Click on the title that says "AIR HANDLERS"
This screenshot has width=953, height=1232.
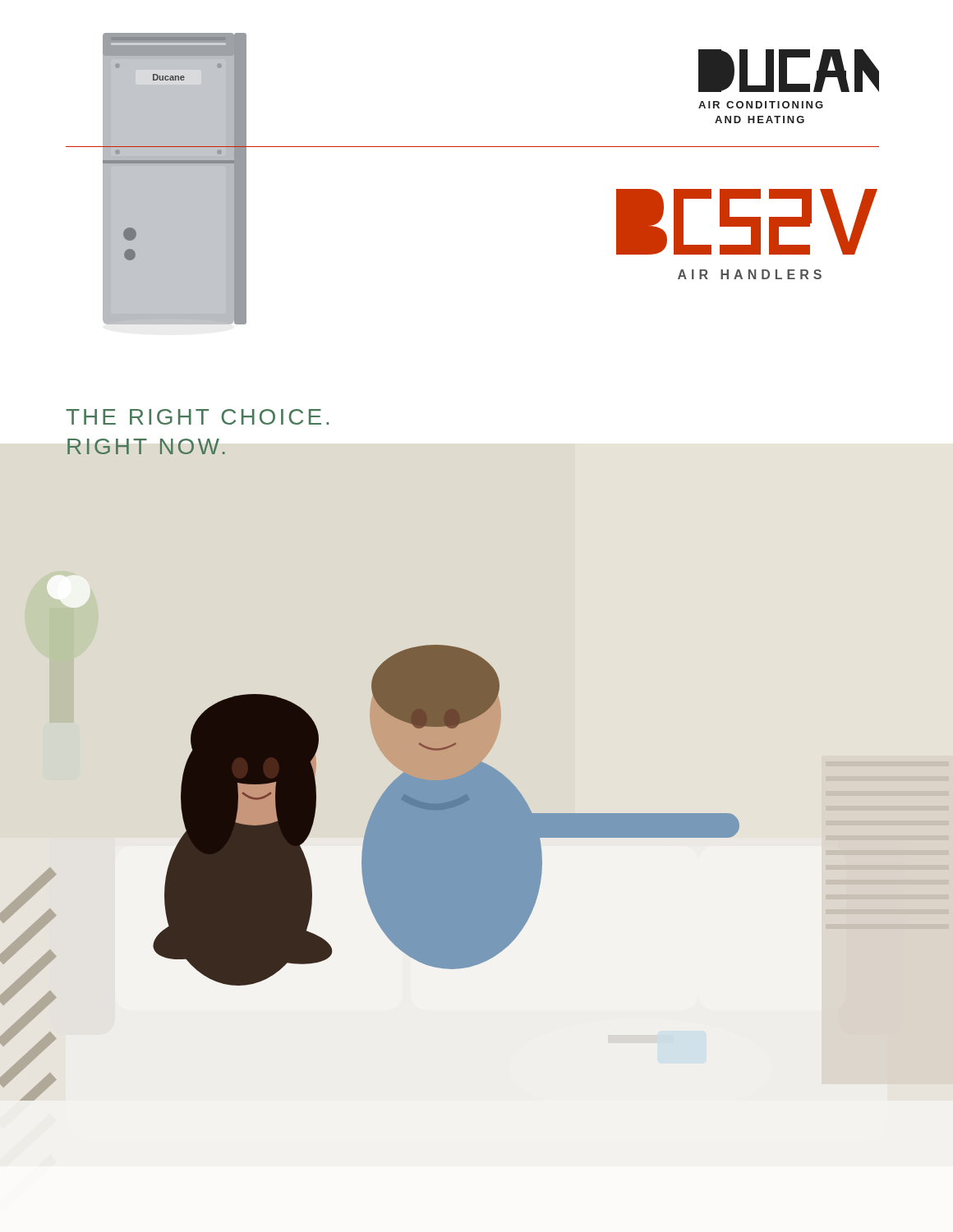pyautogui.click(x=752, y=242)
